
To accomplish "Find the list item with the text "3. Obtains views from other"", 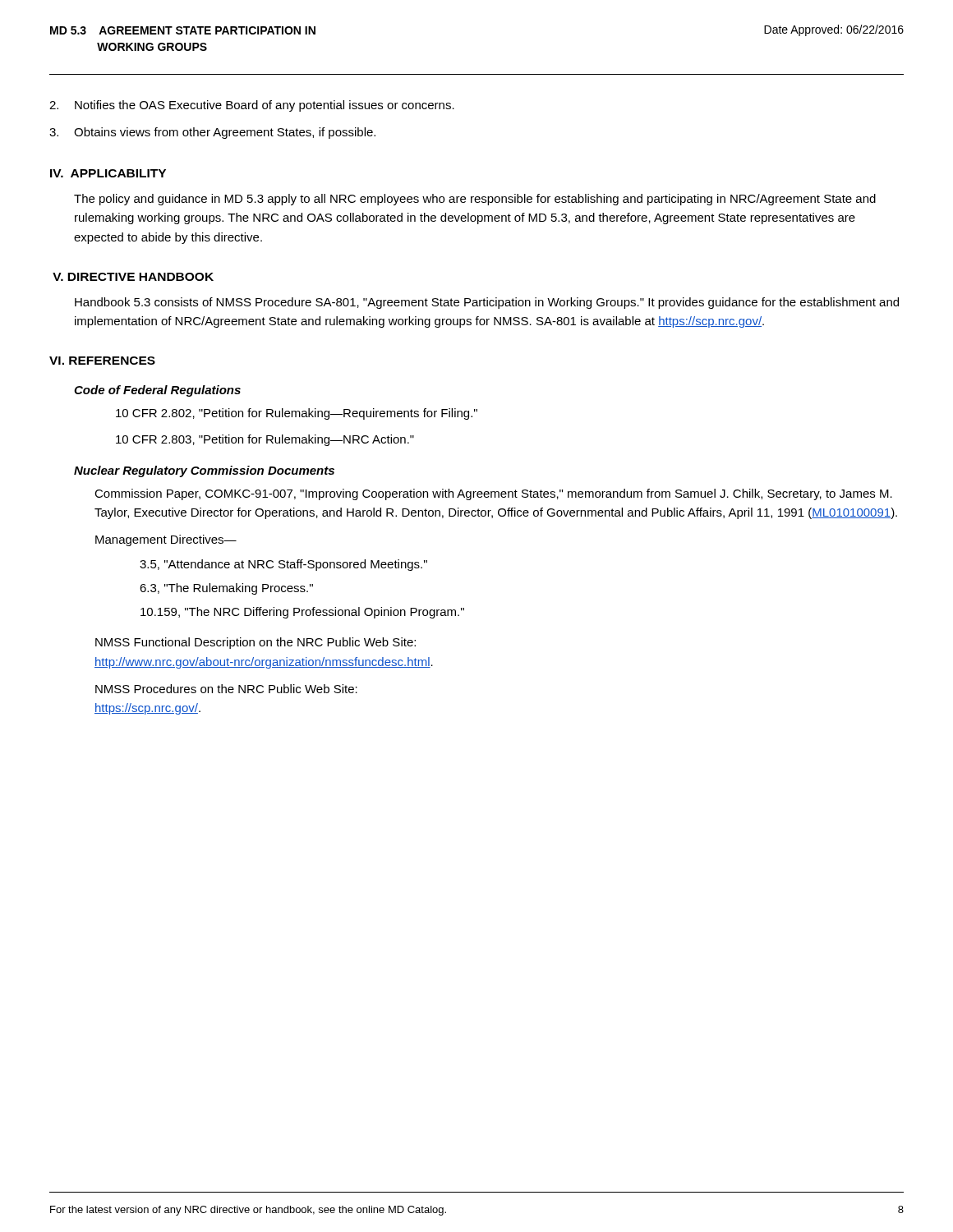I will point(213,132).
